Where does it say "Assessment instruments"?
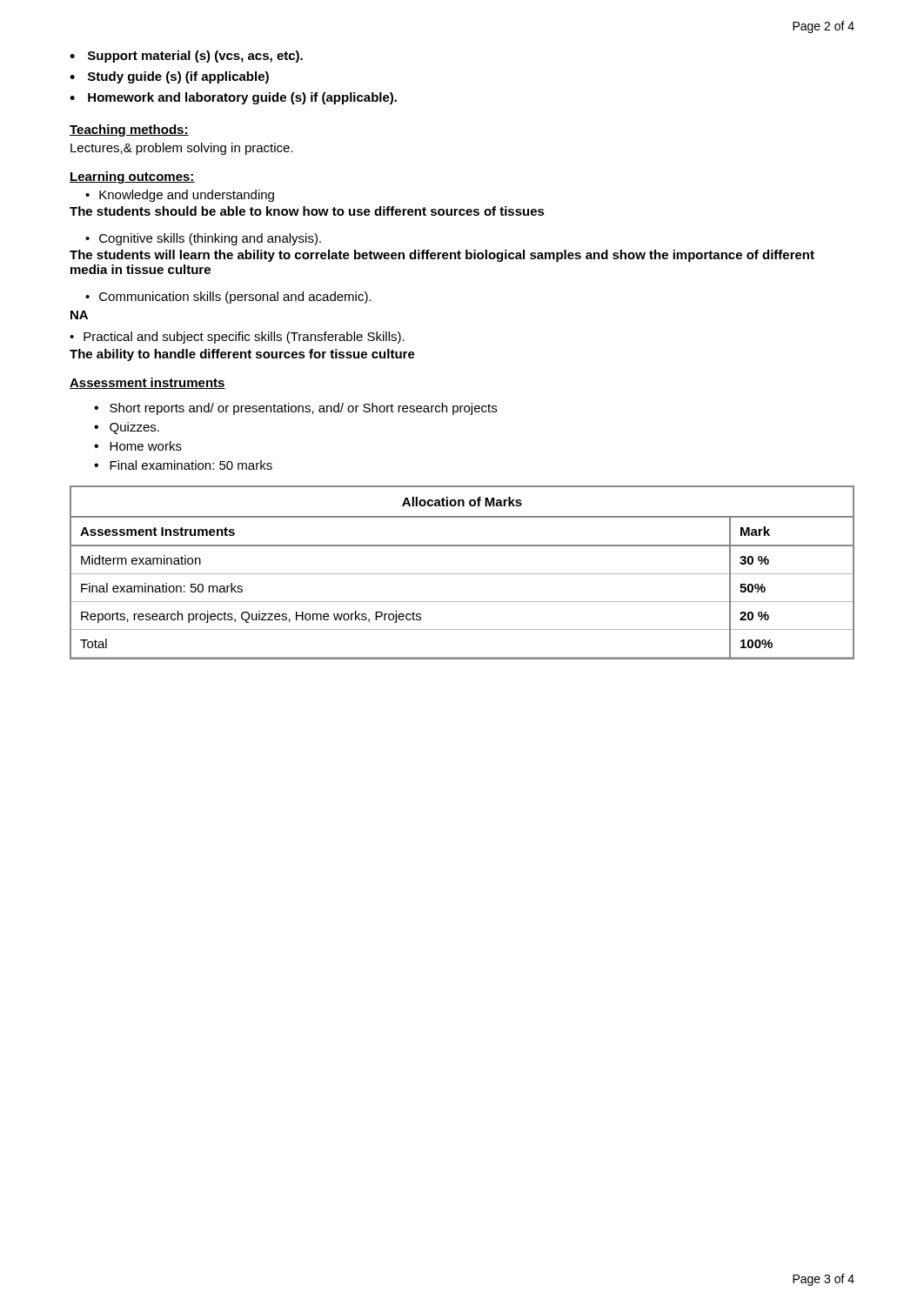Image resolution: width=924 pixels, height=1305 pixels. click(x=147, y=382)
